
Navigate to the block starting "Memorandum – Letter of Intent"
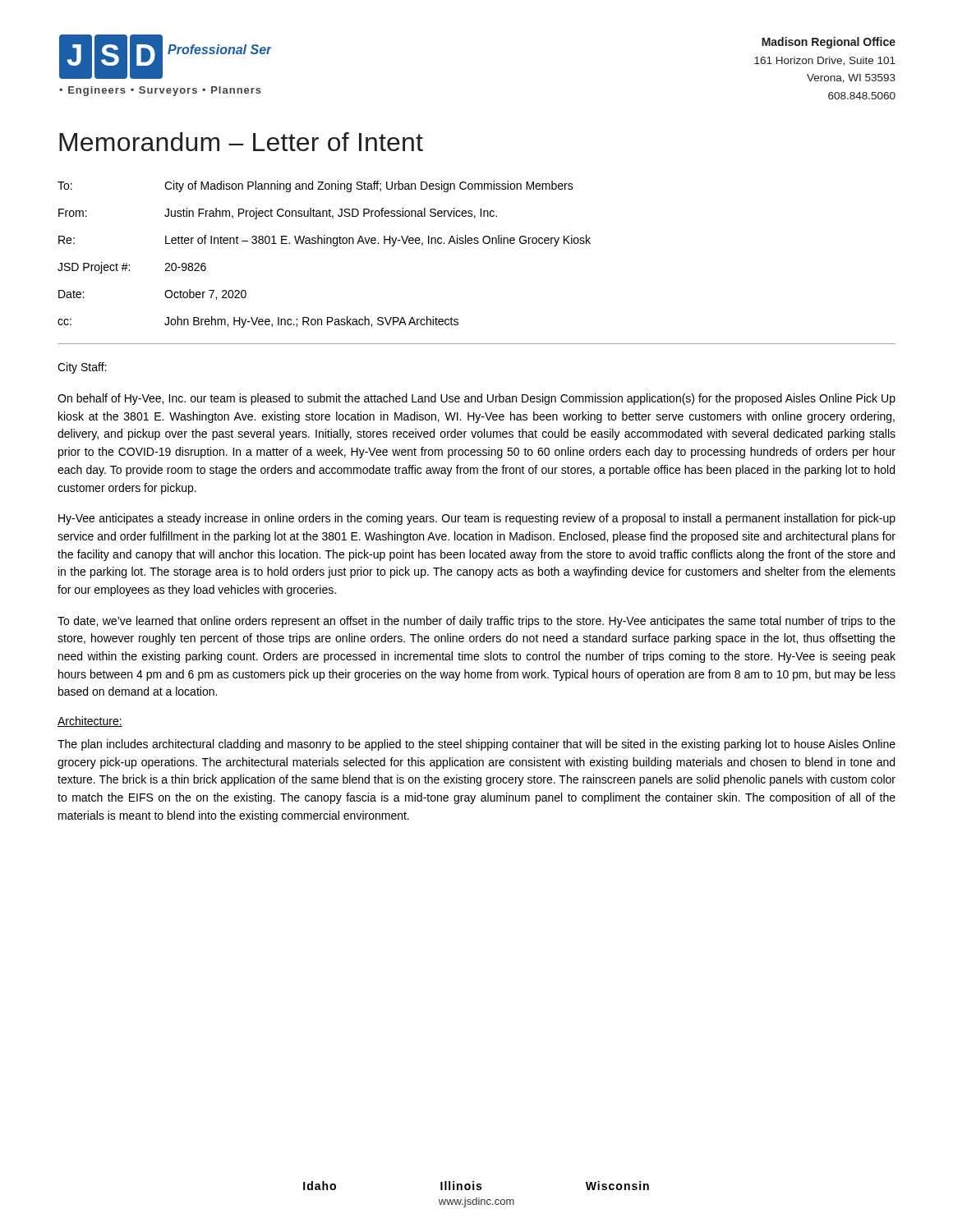pyautogui.click(x=241, y=142)
